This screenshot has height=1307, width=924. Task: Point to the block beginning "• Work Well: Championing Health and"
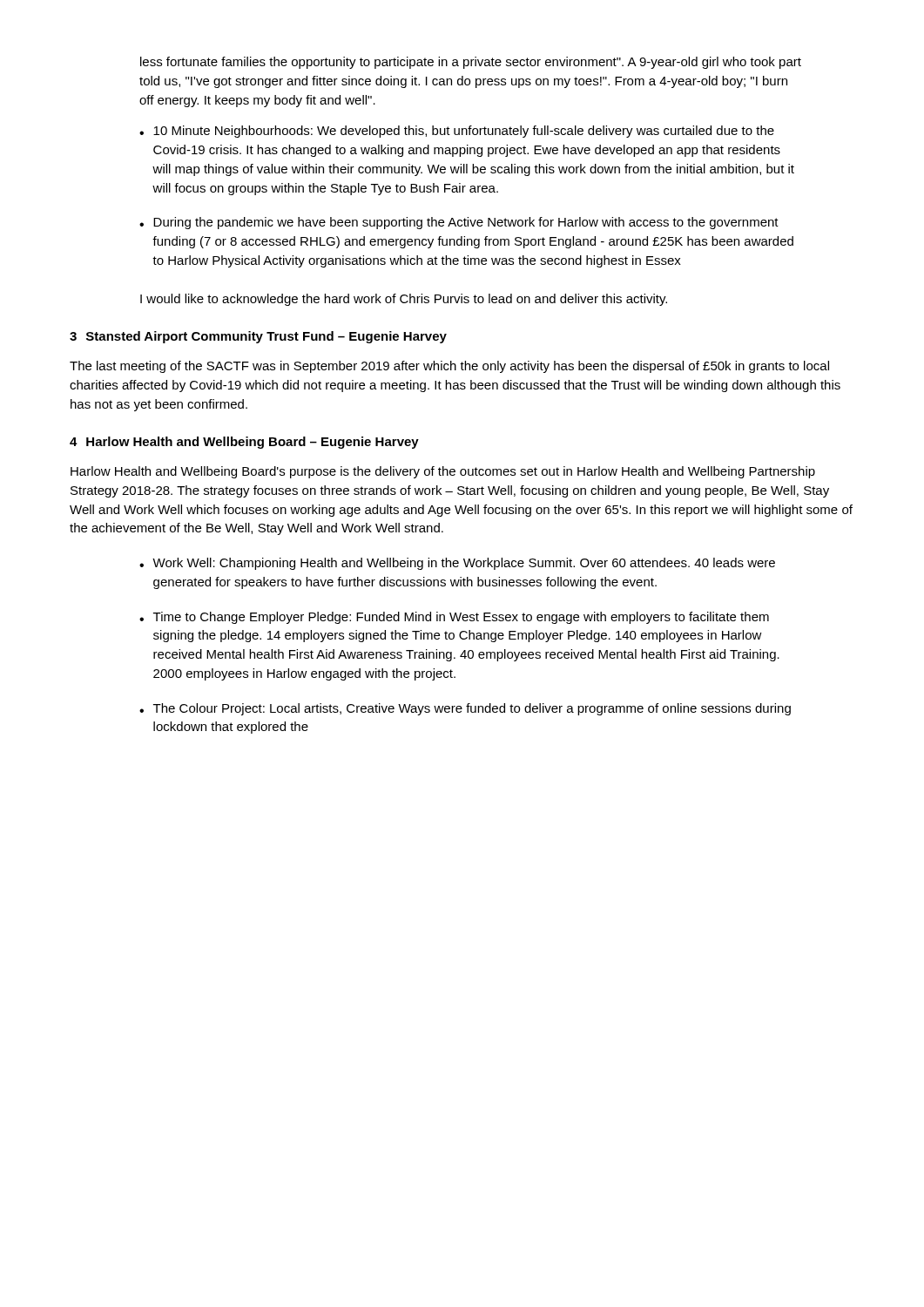click(471, 572)
